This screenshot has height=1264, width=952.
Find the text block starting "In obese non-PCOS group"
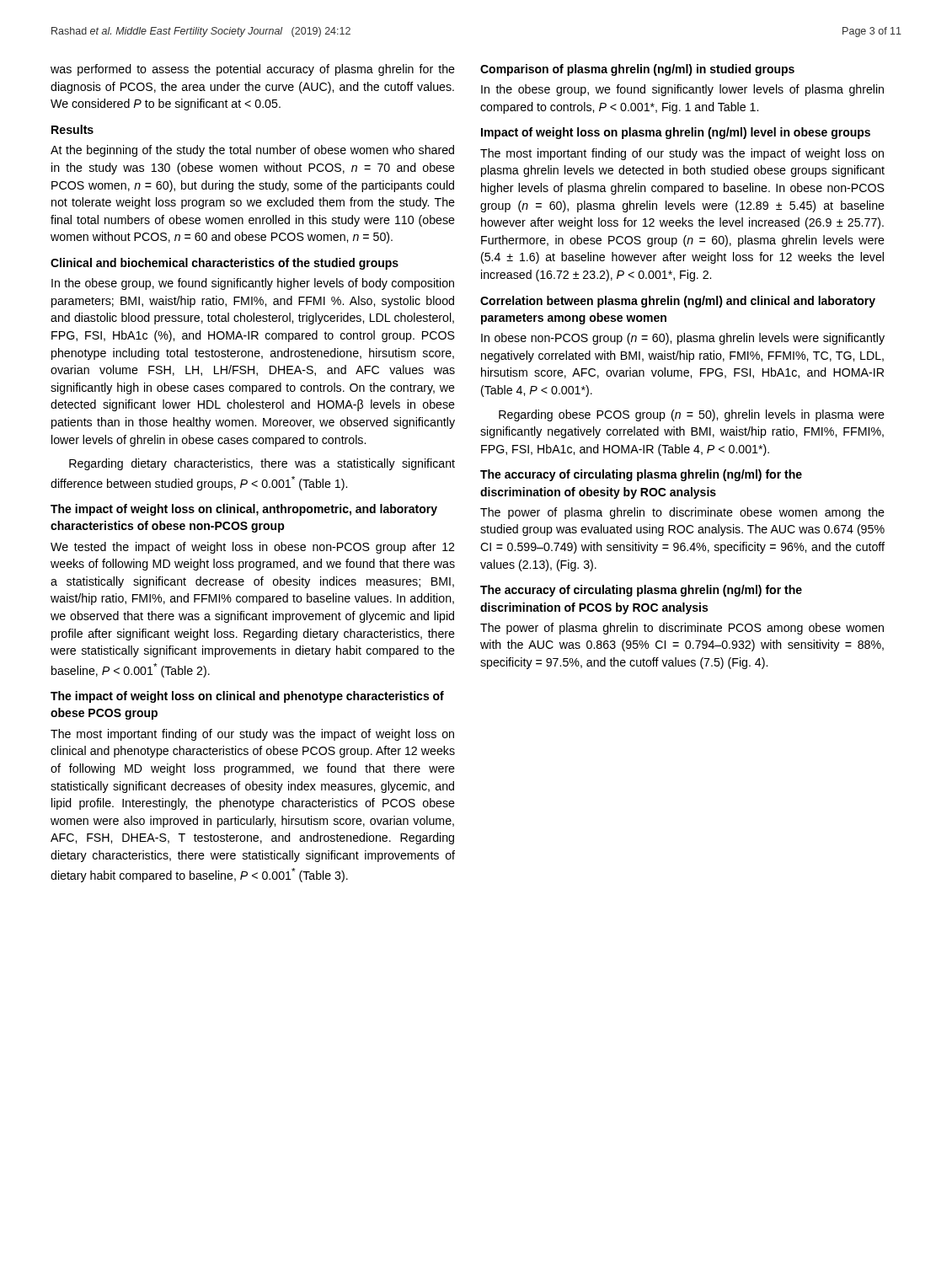coord(683,339)
